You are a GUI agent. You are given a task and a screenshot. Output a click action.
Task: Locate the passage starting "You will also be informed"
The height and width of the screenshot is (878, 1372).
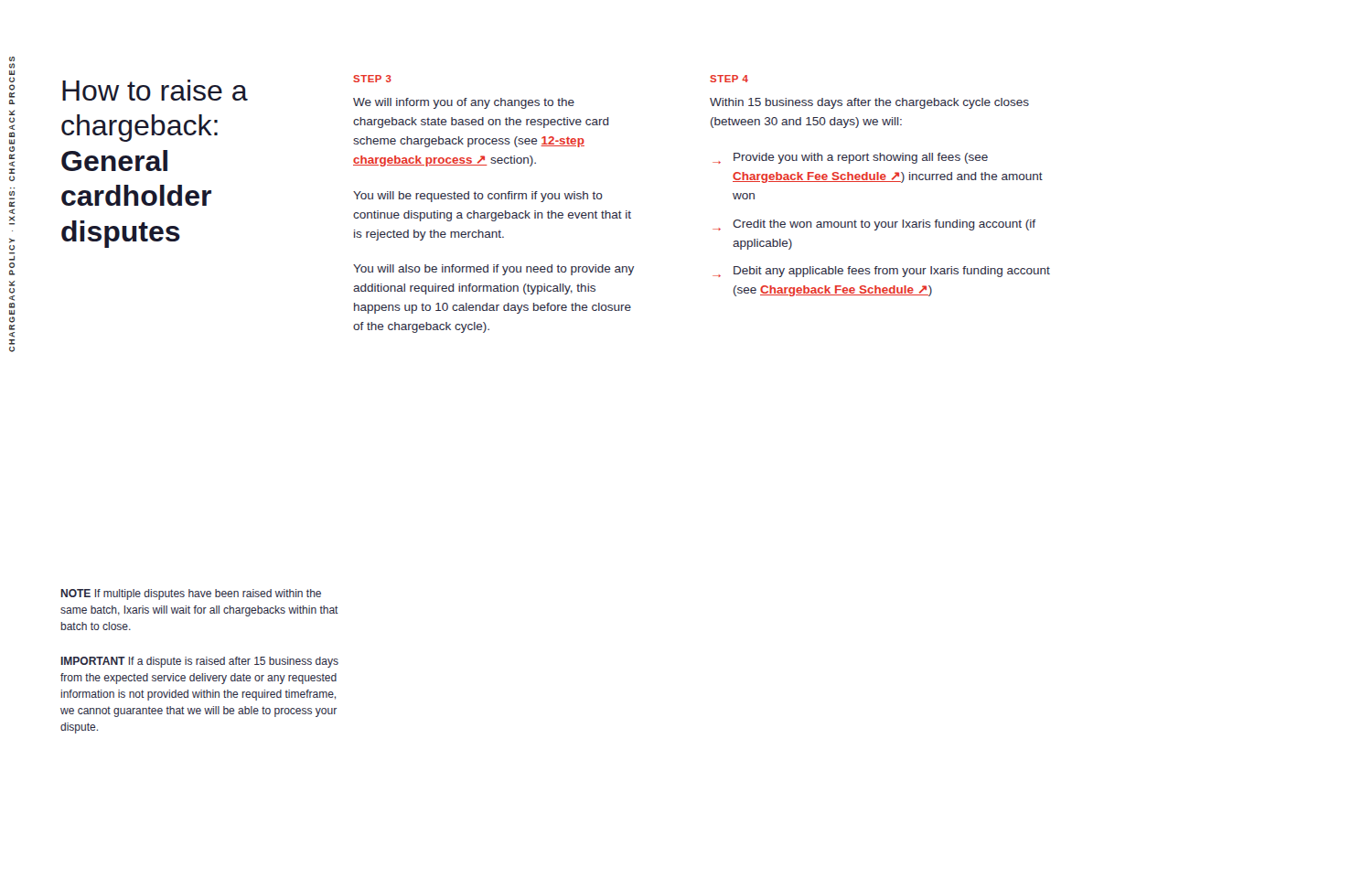pos(494,298)
